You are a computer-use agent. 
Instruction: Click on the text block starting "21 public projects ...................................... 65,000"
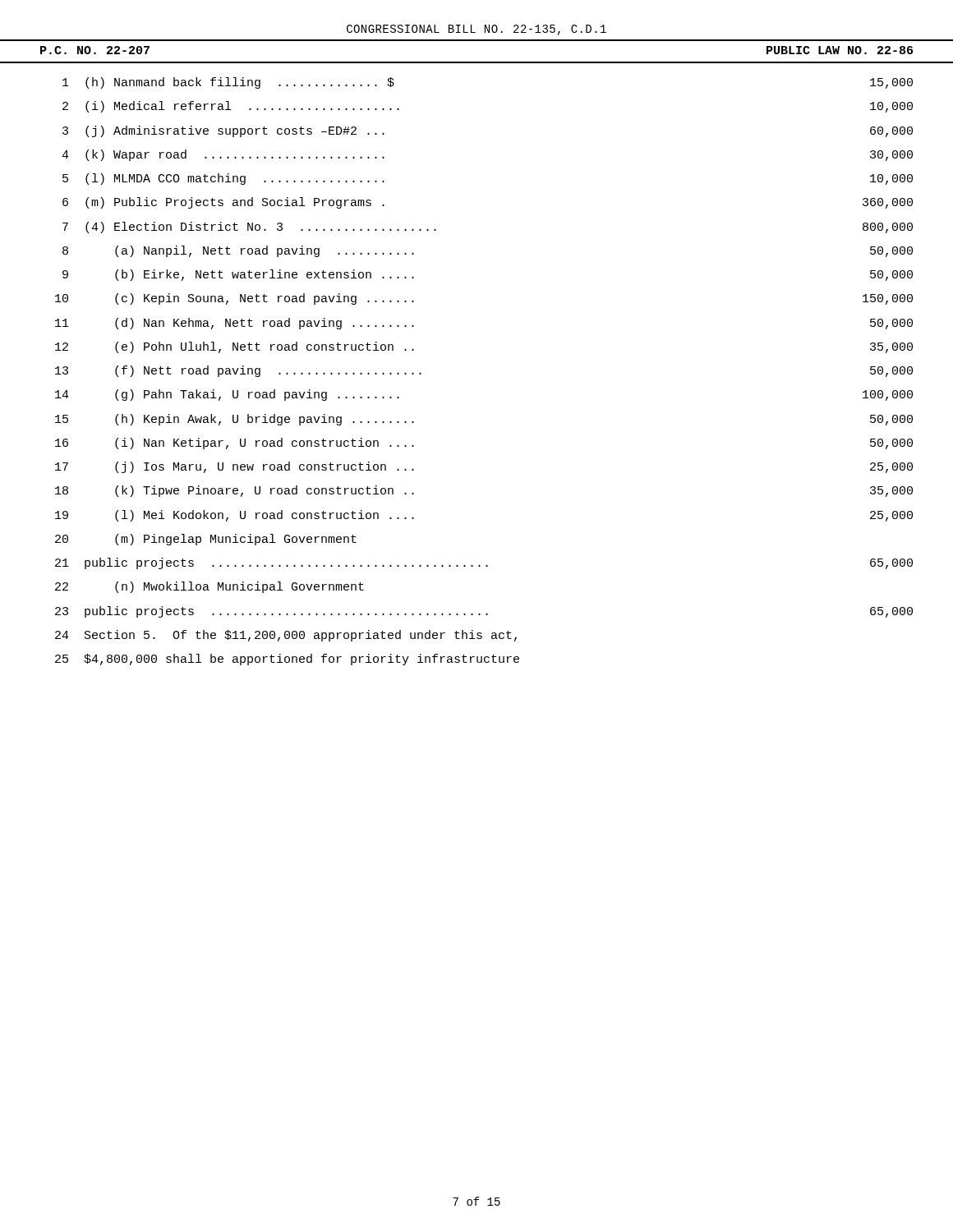point(476,564)
